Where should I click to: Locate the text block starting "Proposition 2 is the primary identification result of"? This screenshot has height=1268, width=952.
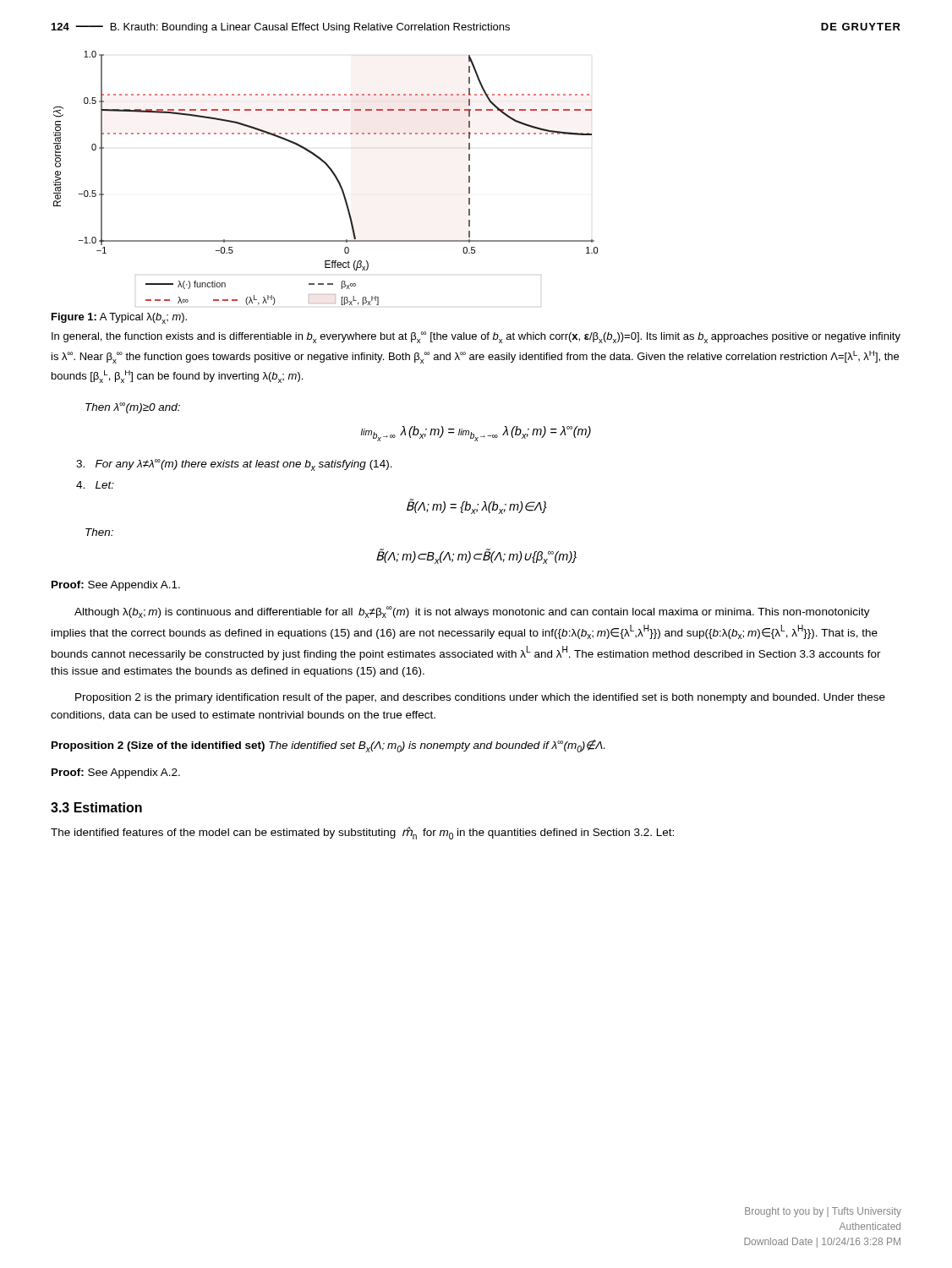point(468,706)
